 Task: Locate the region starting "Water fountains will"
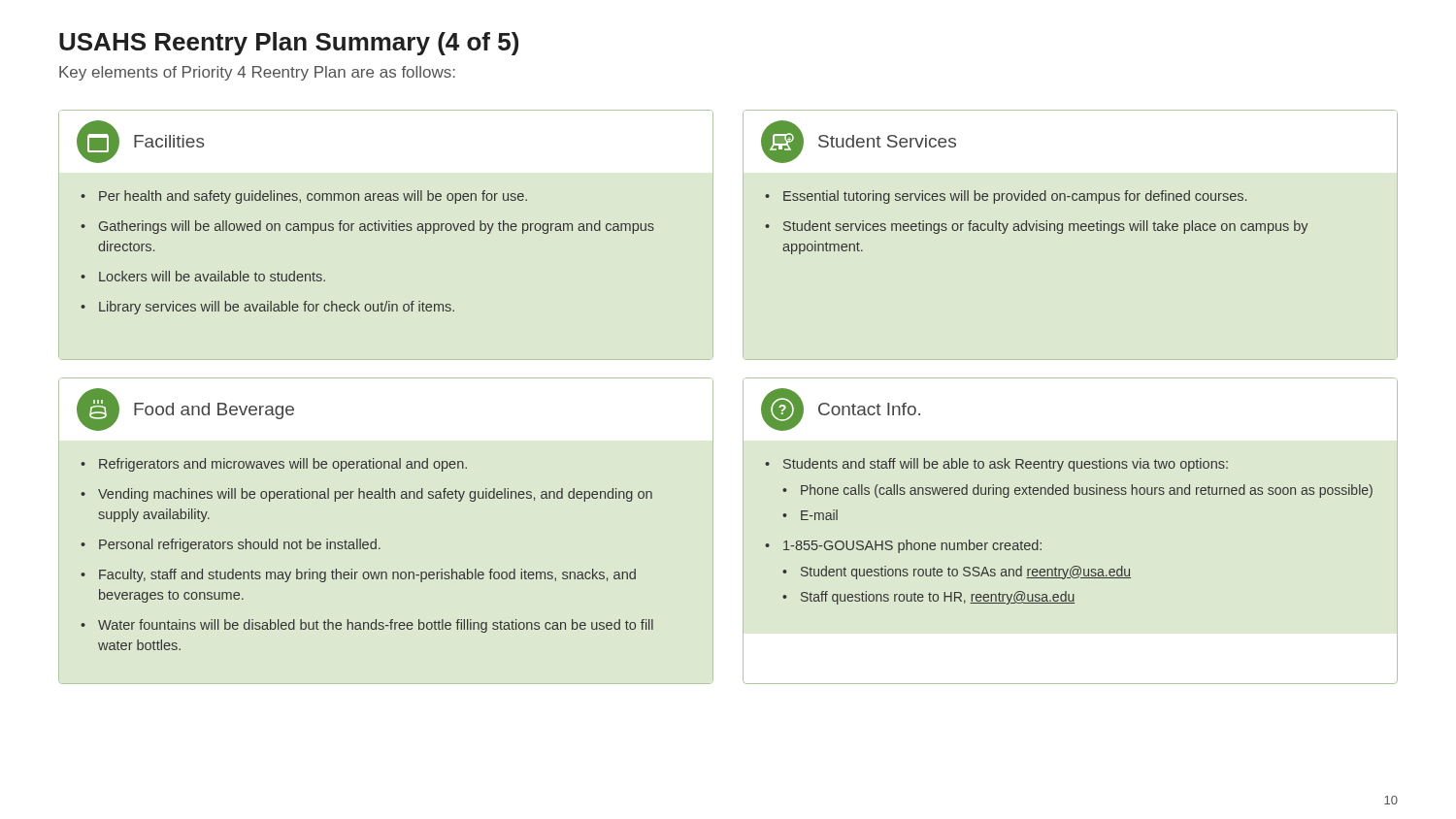coord(376,635)
